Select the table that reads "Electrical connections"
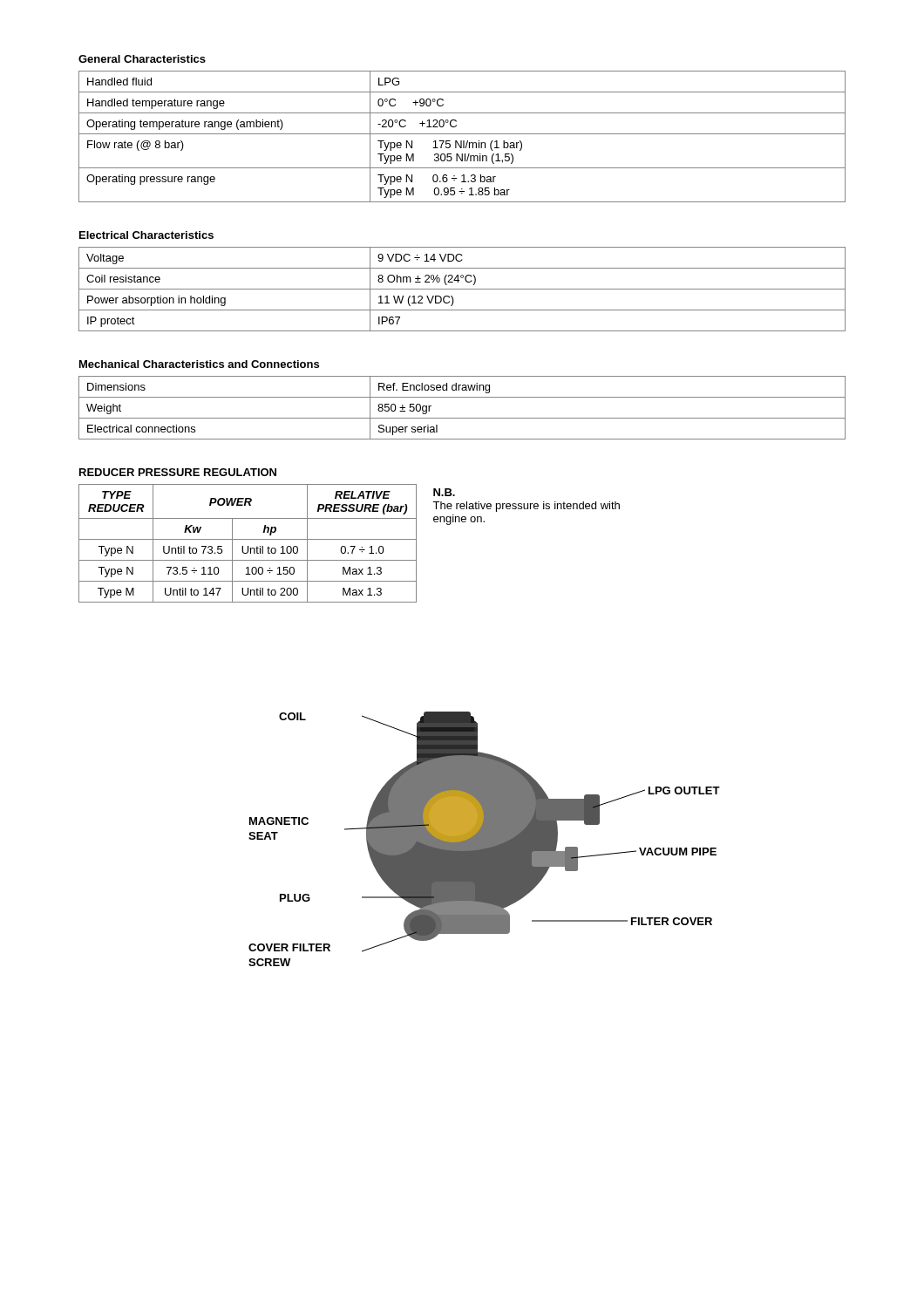 462,408
